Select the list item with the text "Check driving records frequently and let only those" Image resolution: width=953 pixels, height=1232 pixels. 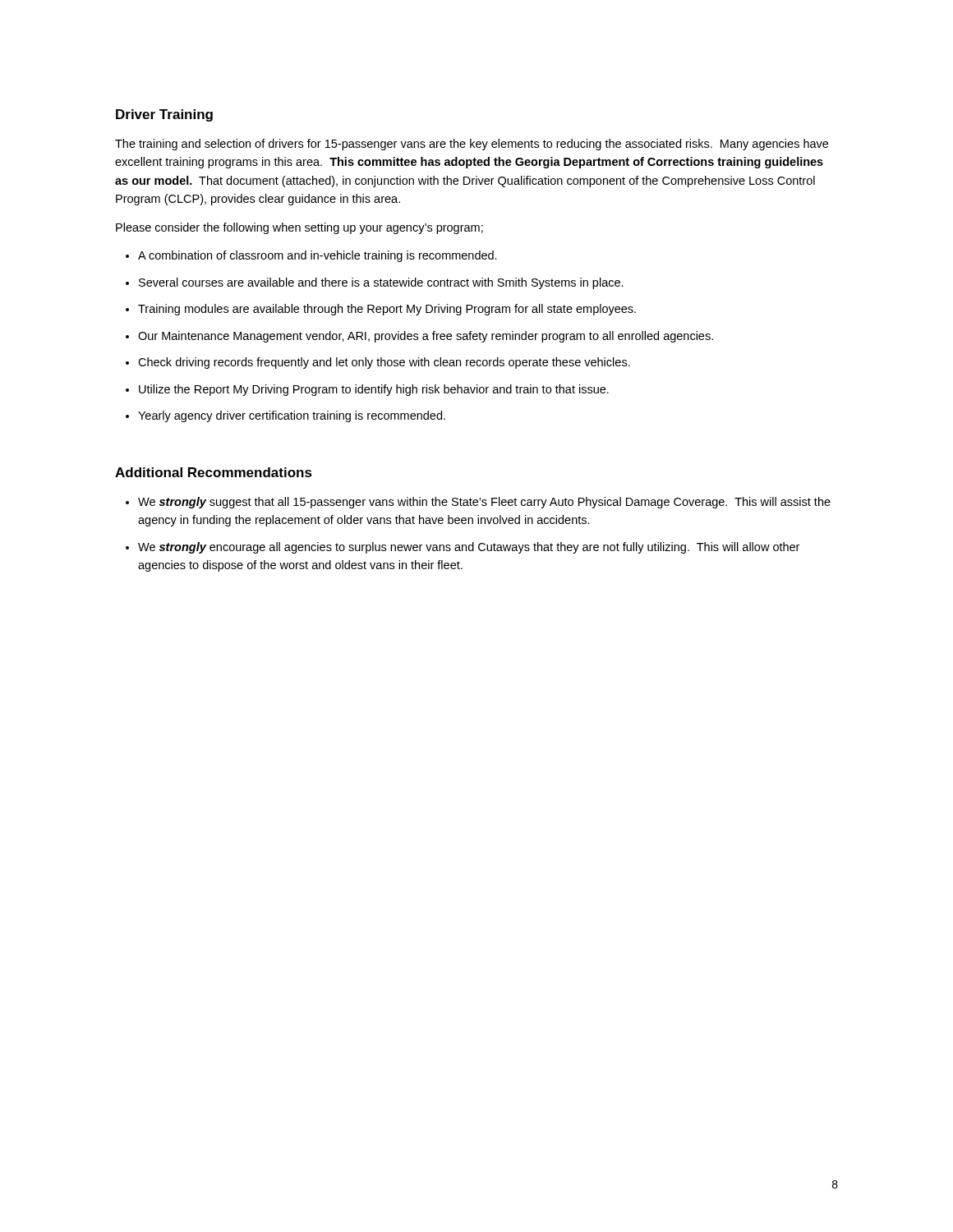point(384,362)
